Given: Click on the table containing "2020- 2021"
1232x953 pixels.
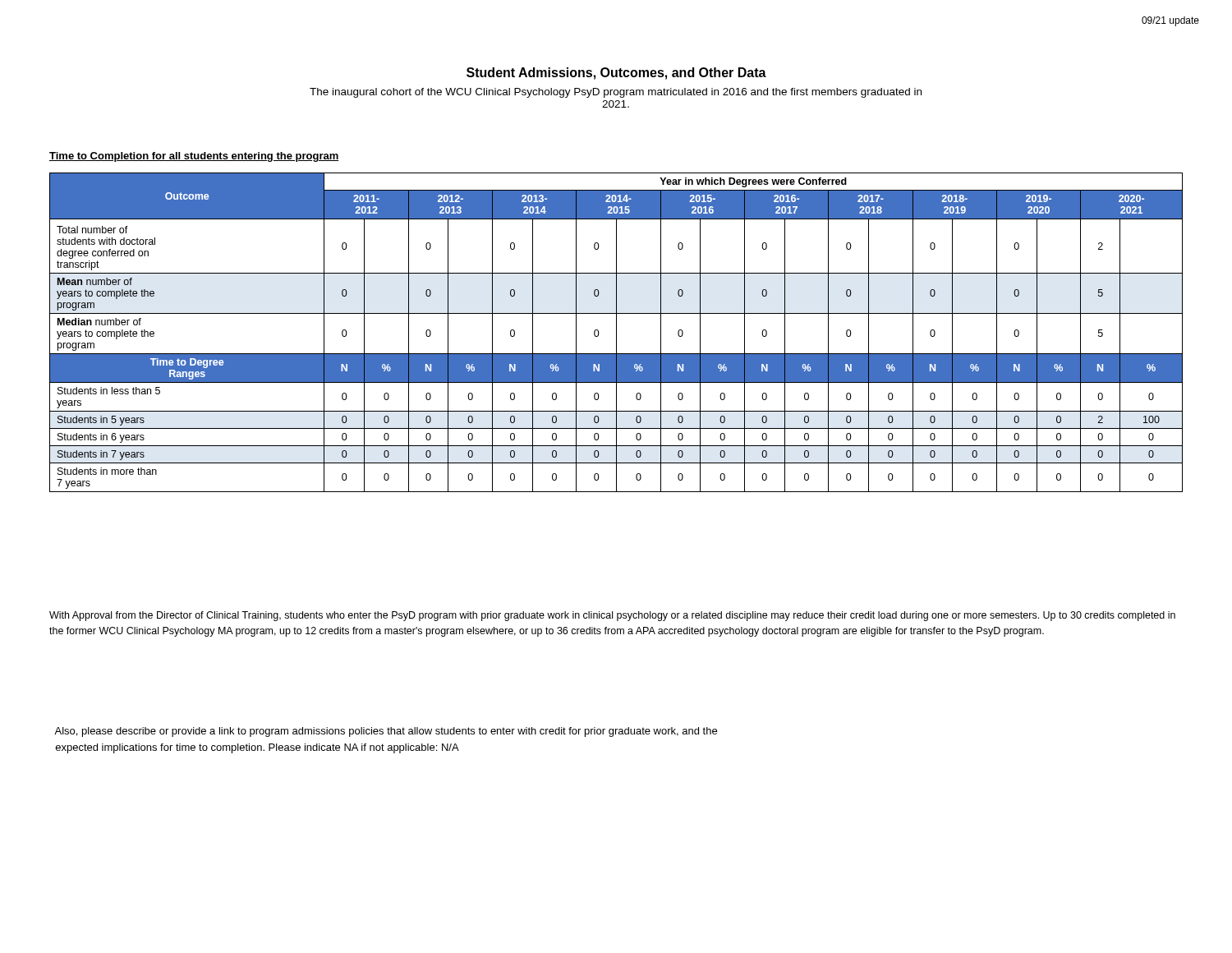Looking at the screenshot, I should 616,332.
